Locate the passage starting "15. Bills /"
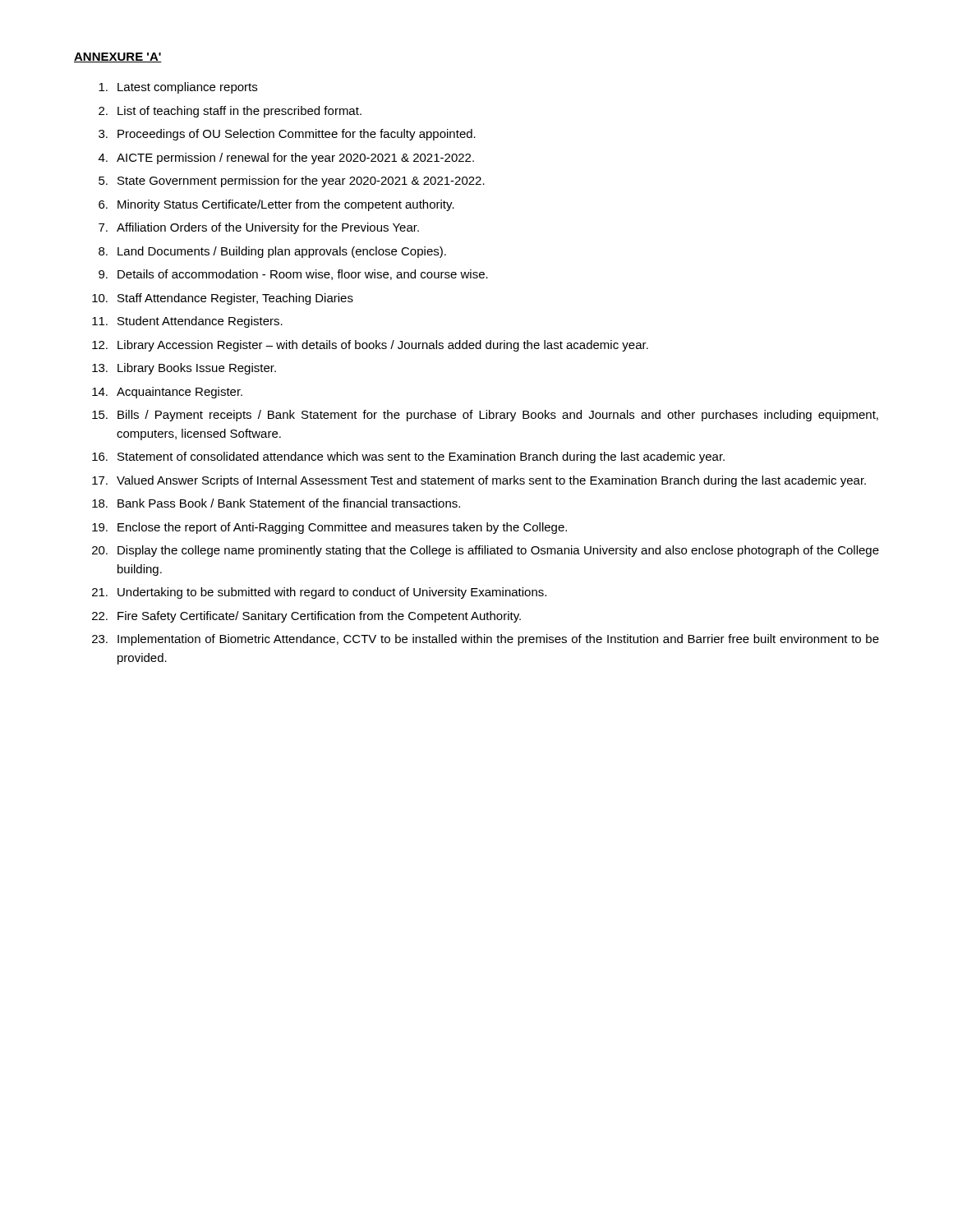 (476, 424)
